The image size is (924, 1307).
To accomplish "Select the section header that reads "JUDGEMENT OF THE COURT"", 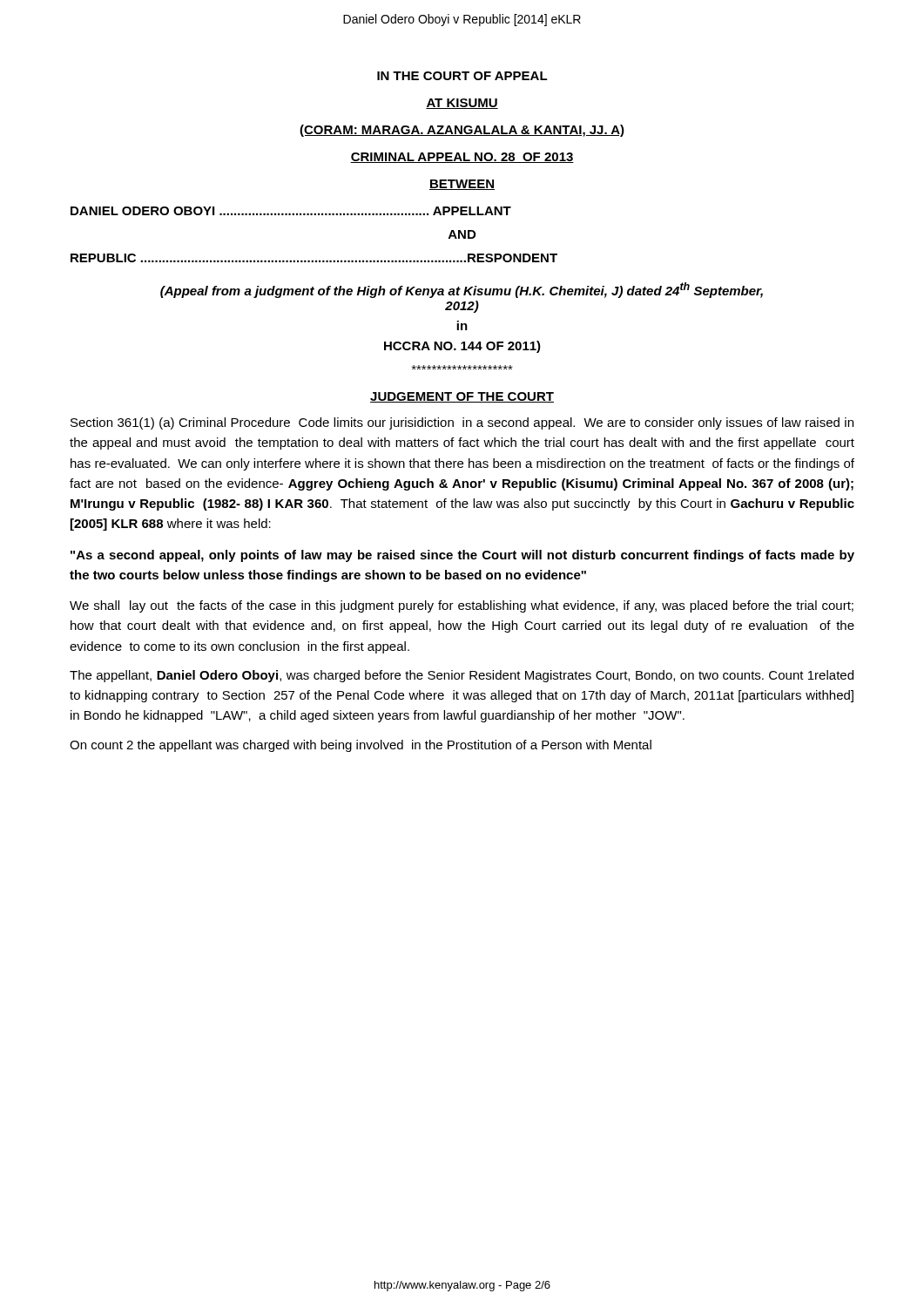I will [x=462, y=396].
